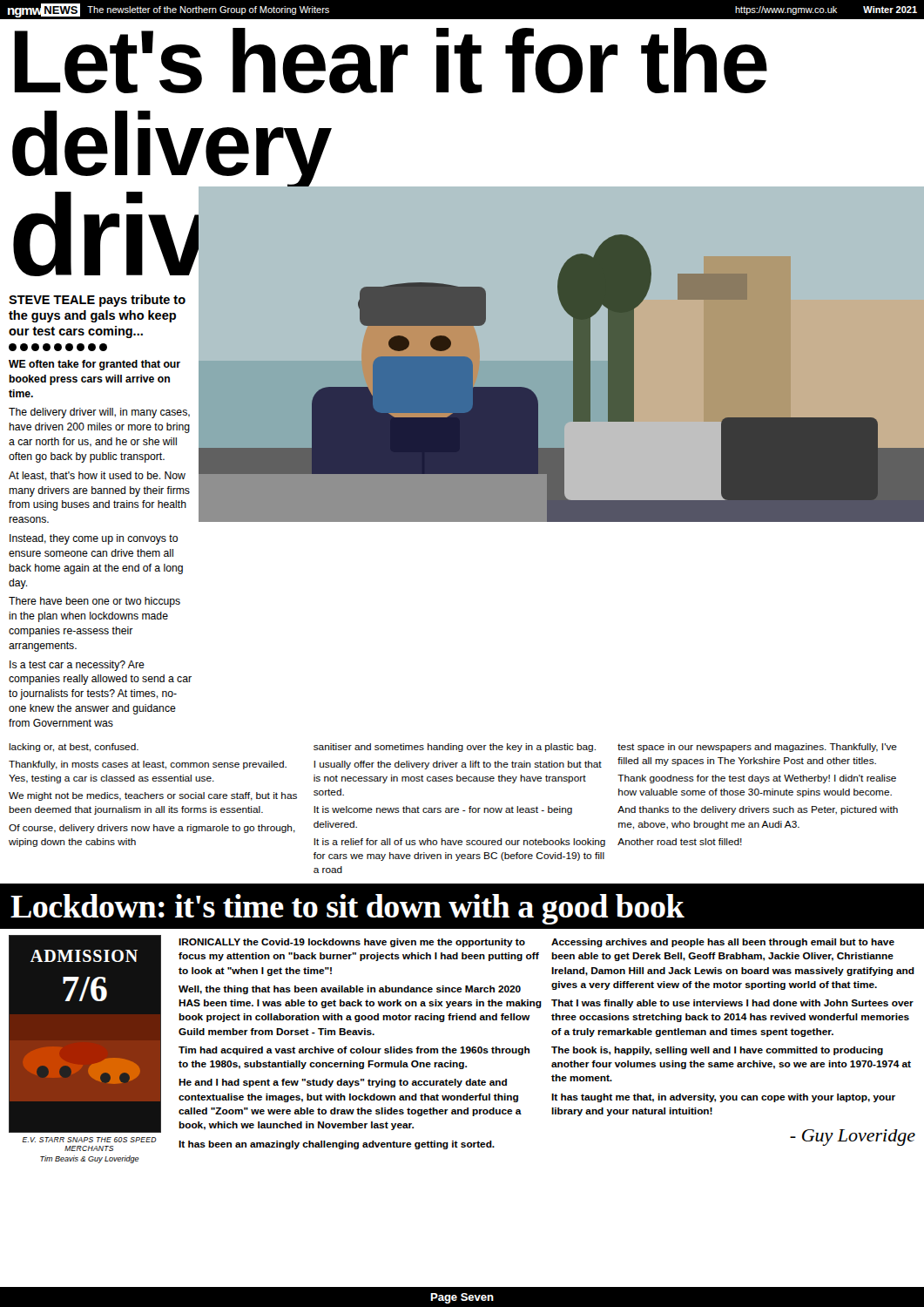Locate the element starting "lacking or, at"
Viewport: 924px width, 1307px height.
tap(157, 794)
